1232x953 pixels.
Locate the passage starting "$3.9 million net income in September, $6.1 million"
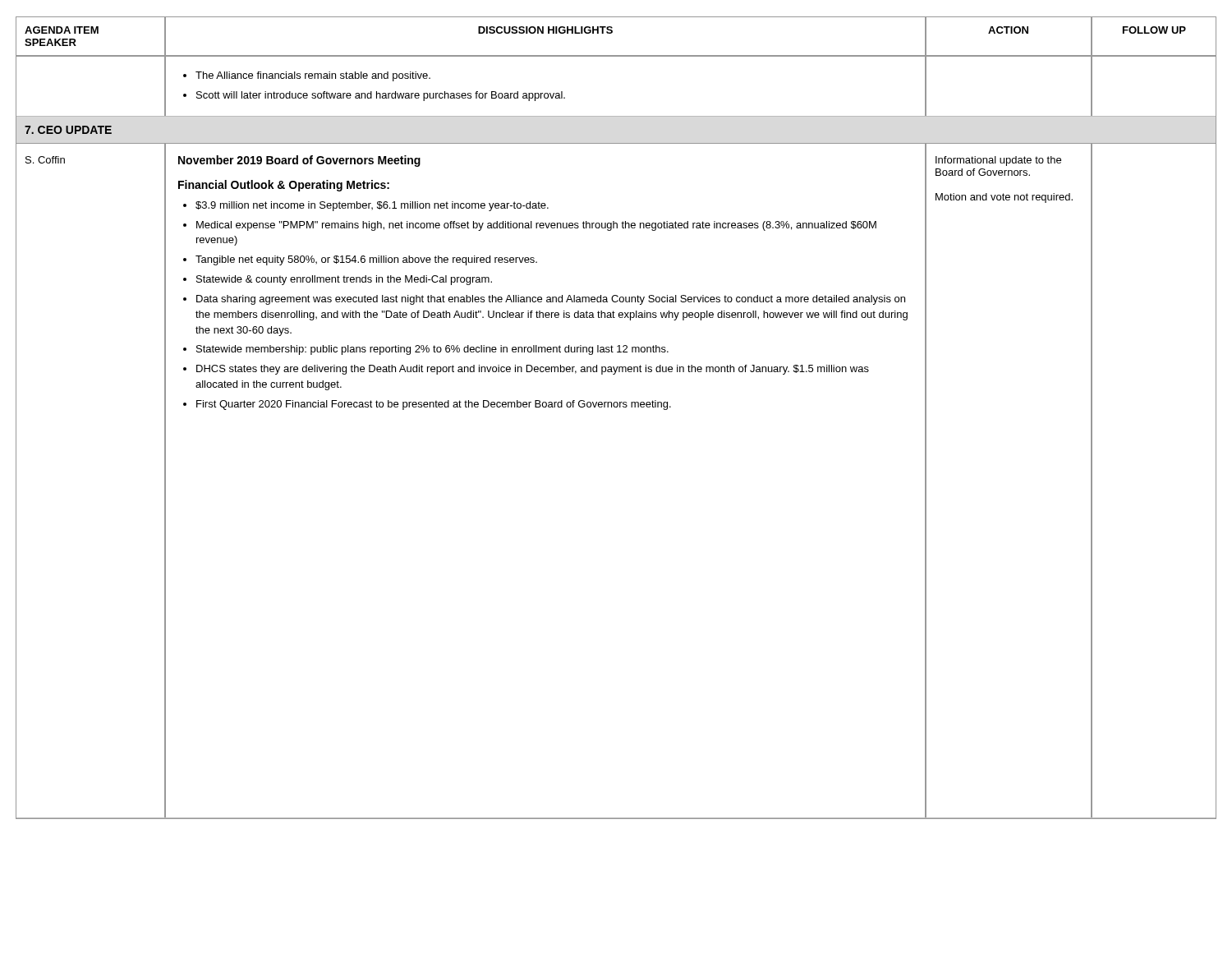372,205
